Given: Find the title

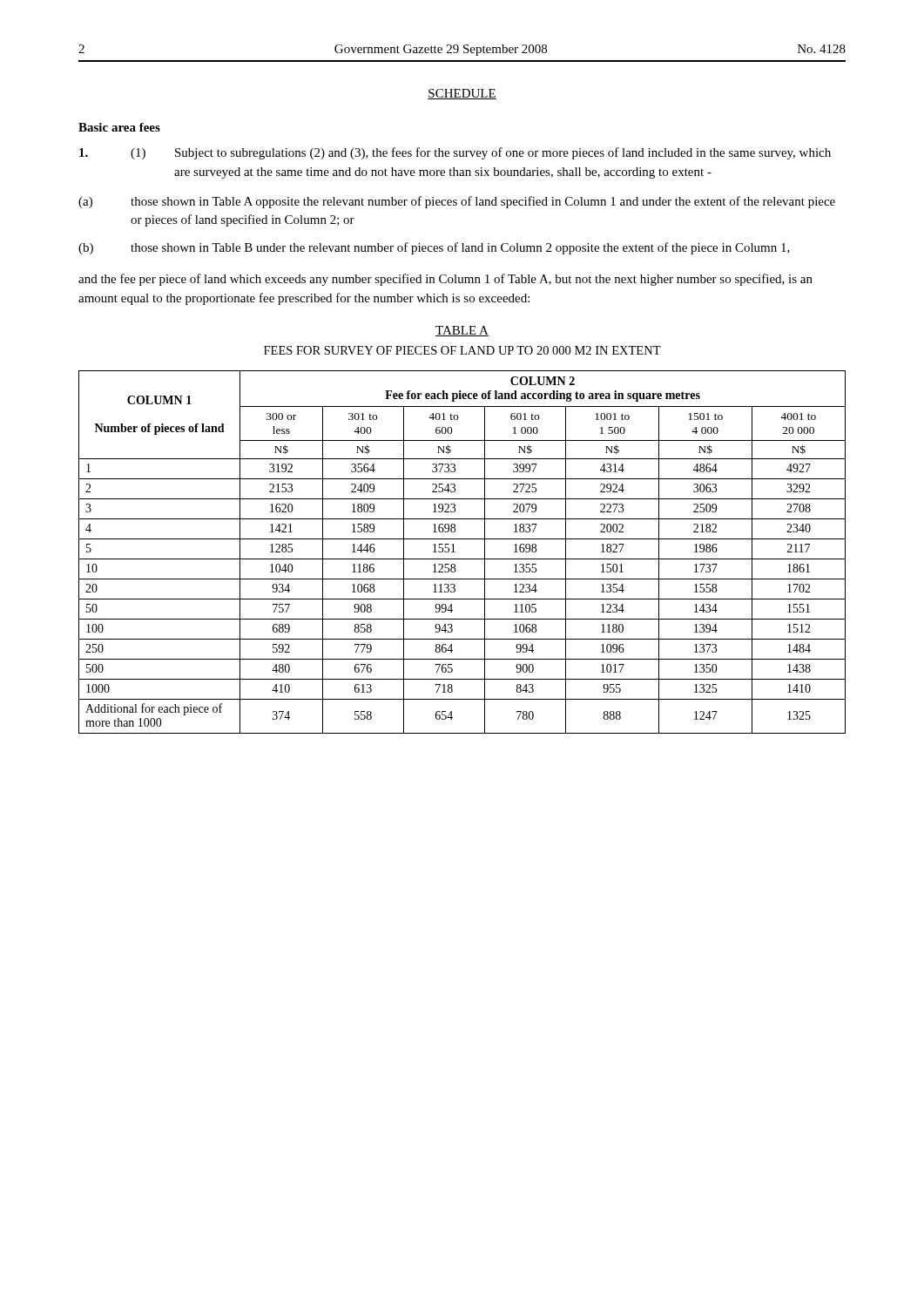Looking at the screenshot, I should pos(462,93).
